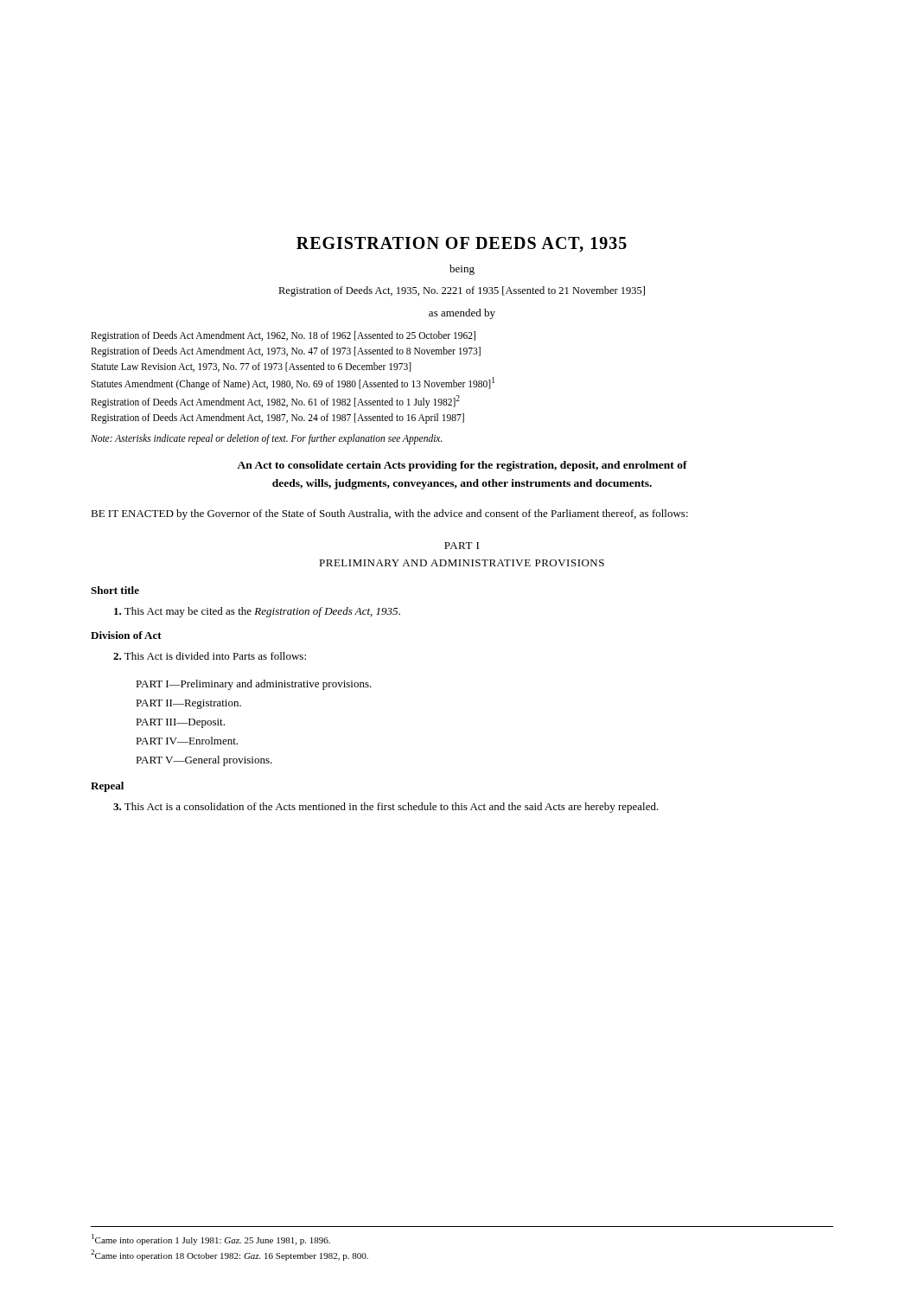Where does it say "PART IV—Enrolment."?
The width and height of the screenshot is (924, 1297).
point(187,741)
